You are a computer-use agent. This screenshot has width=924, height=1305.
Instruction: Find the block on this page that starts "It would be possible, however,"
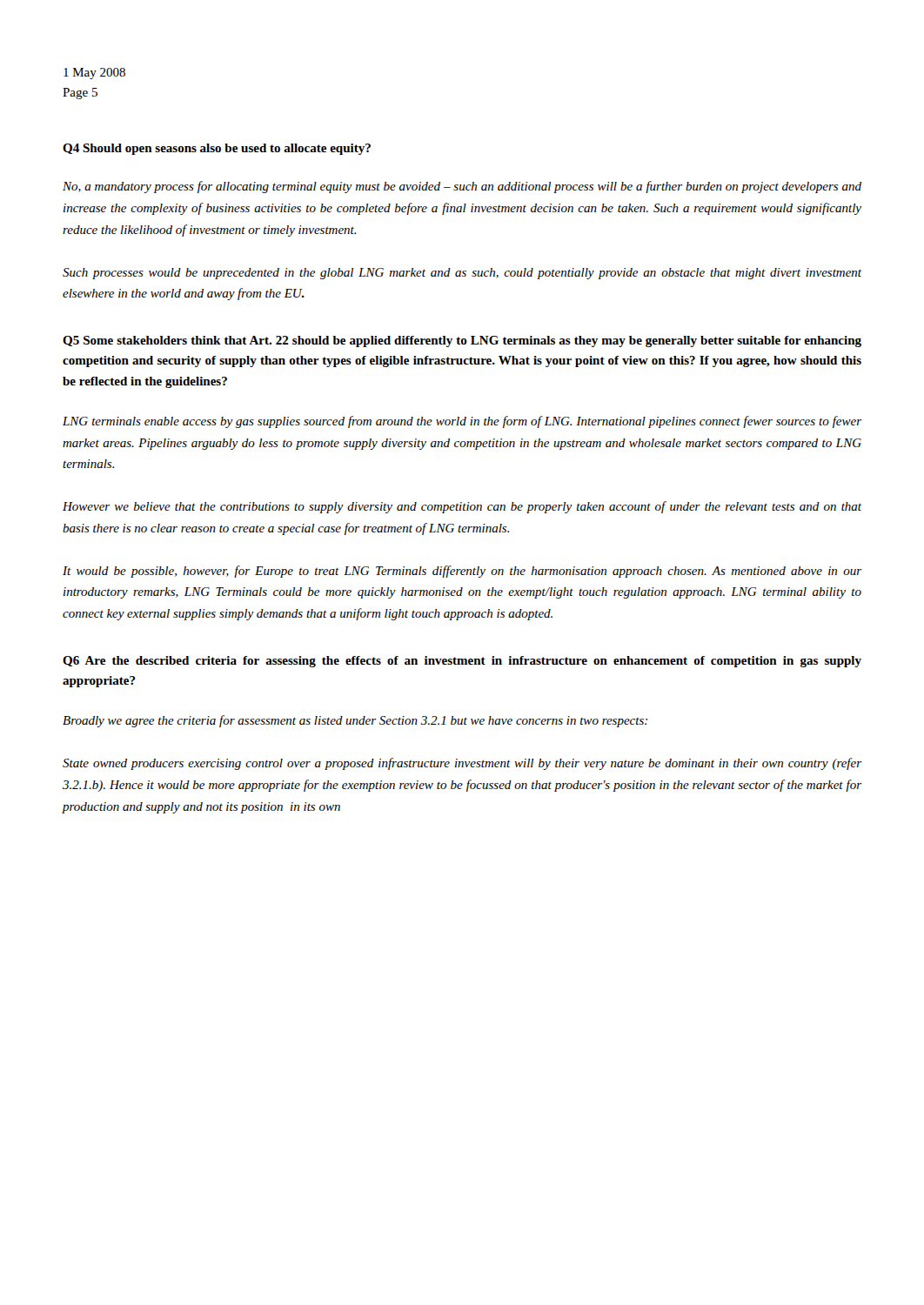click(462, 592)
